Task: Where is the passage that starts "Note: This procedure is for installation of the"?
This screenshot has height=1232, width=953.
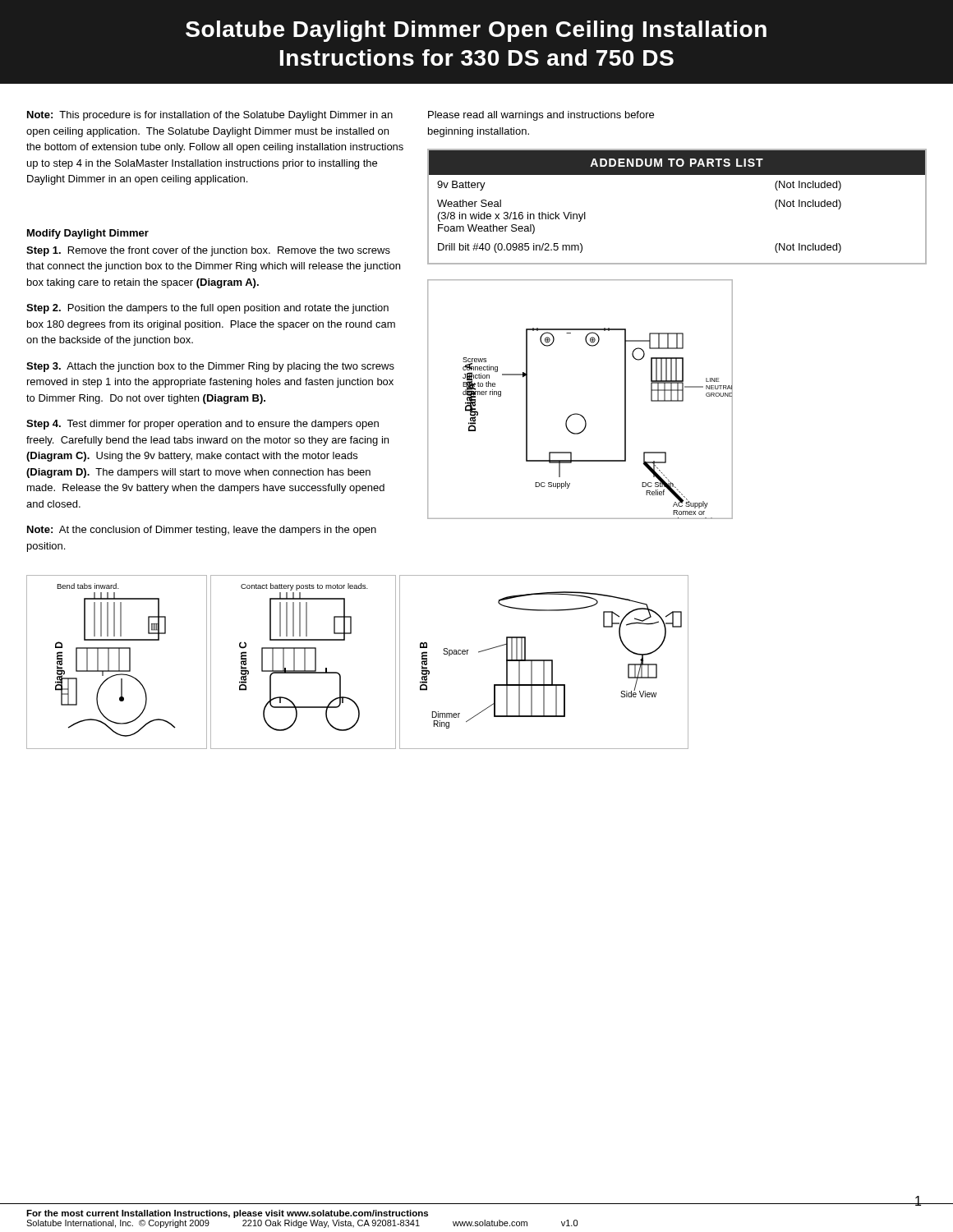Action: pyautogui.click(x=215, y=147)
